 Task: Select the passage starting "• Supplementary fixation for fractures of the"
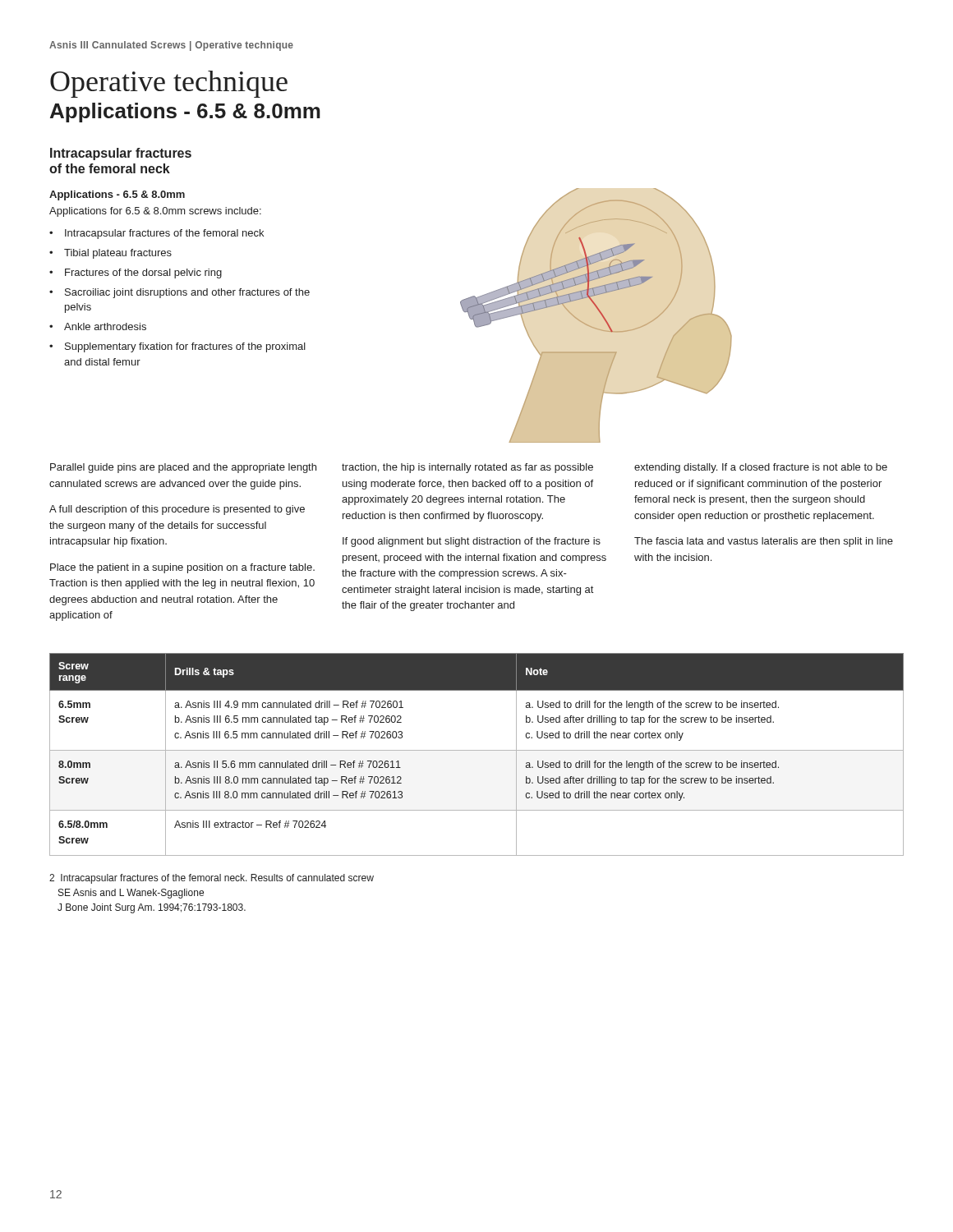[x=181, y=355]
